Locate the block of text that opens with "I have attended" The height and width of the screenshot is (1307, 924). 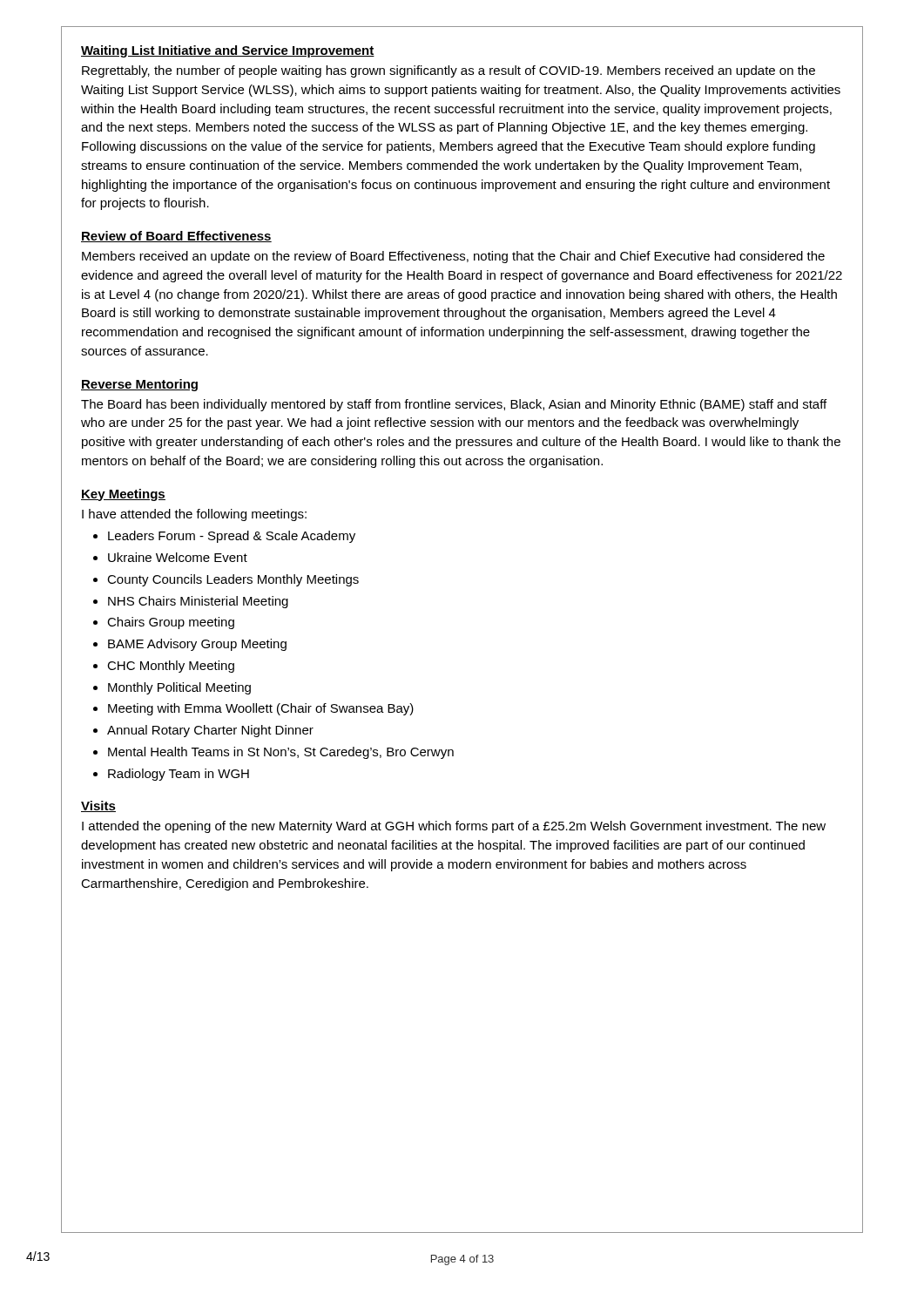click(194, 515)
